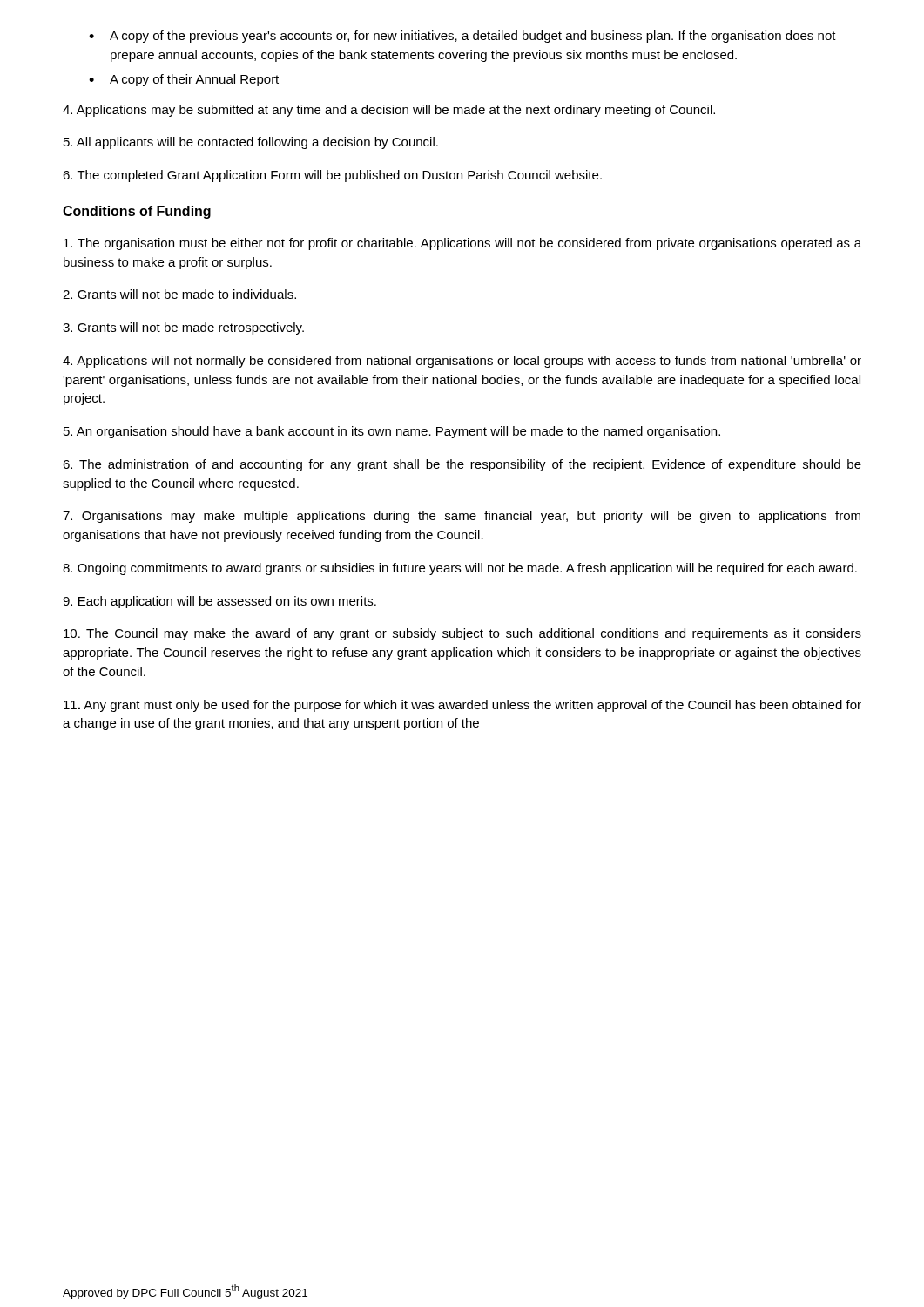Click on the passage starting "Each application will"
Viewport: 924px width, 1307px height.
click(x=220, y=601)
